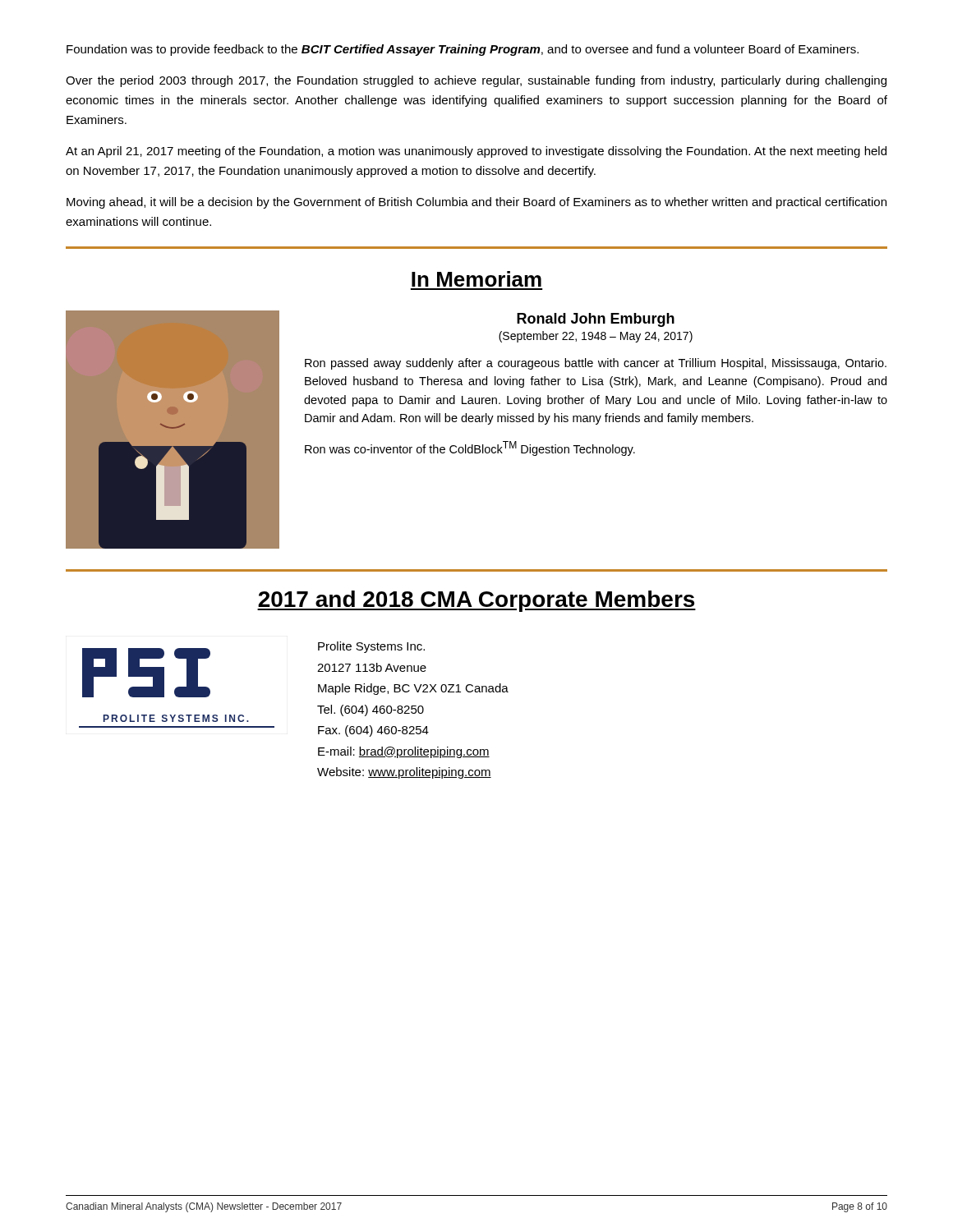Viewport: 953px width, 1232px height.
Task: Locate the text "(September 22, 1948 – May 24, 2017)"
Action: [596, 336]
